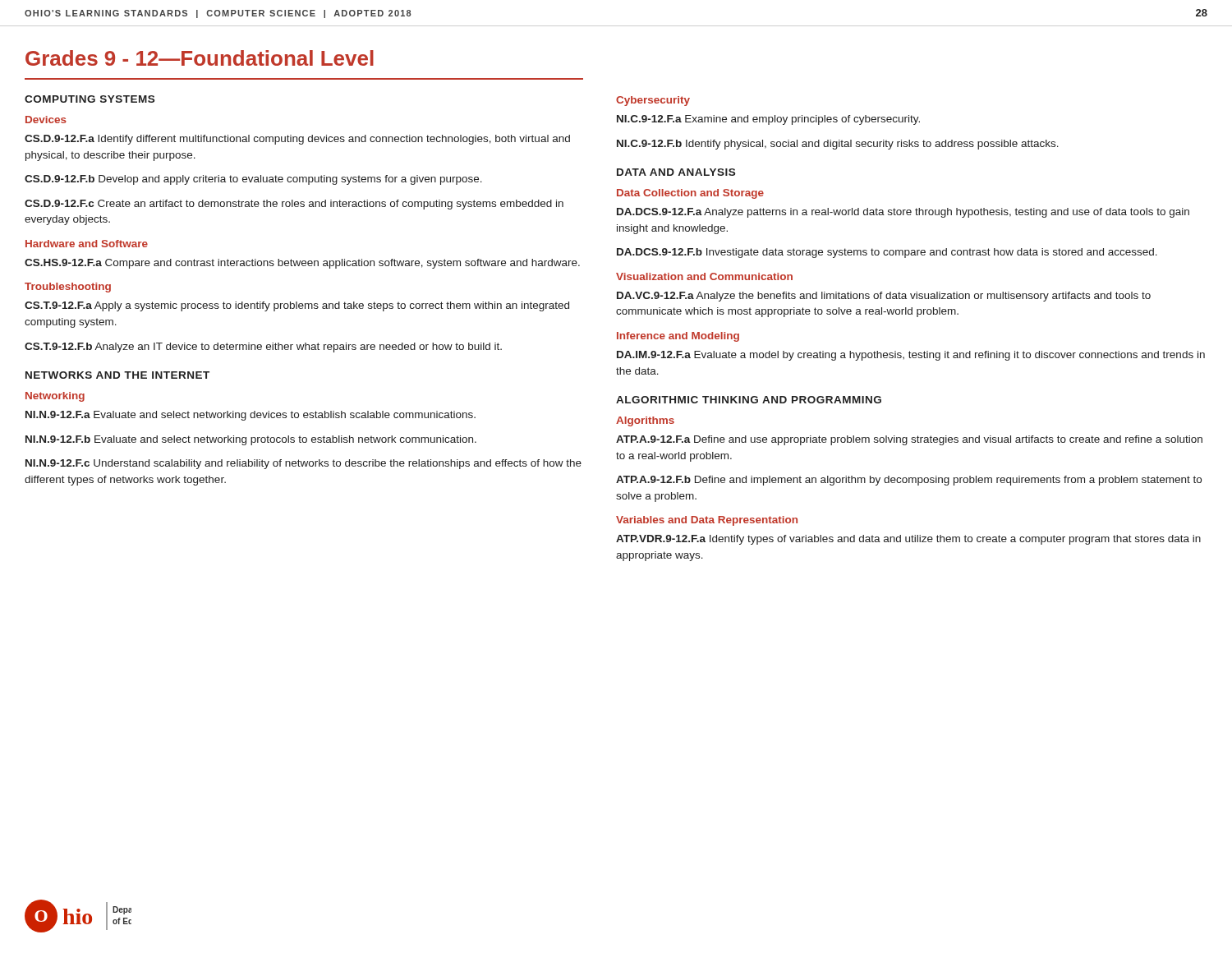Find the block on this page that starts "CS.D.9-12.F.b Develop and apply"

254,179
